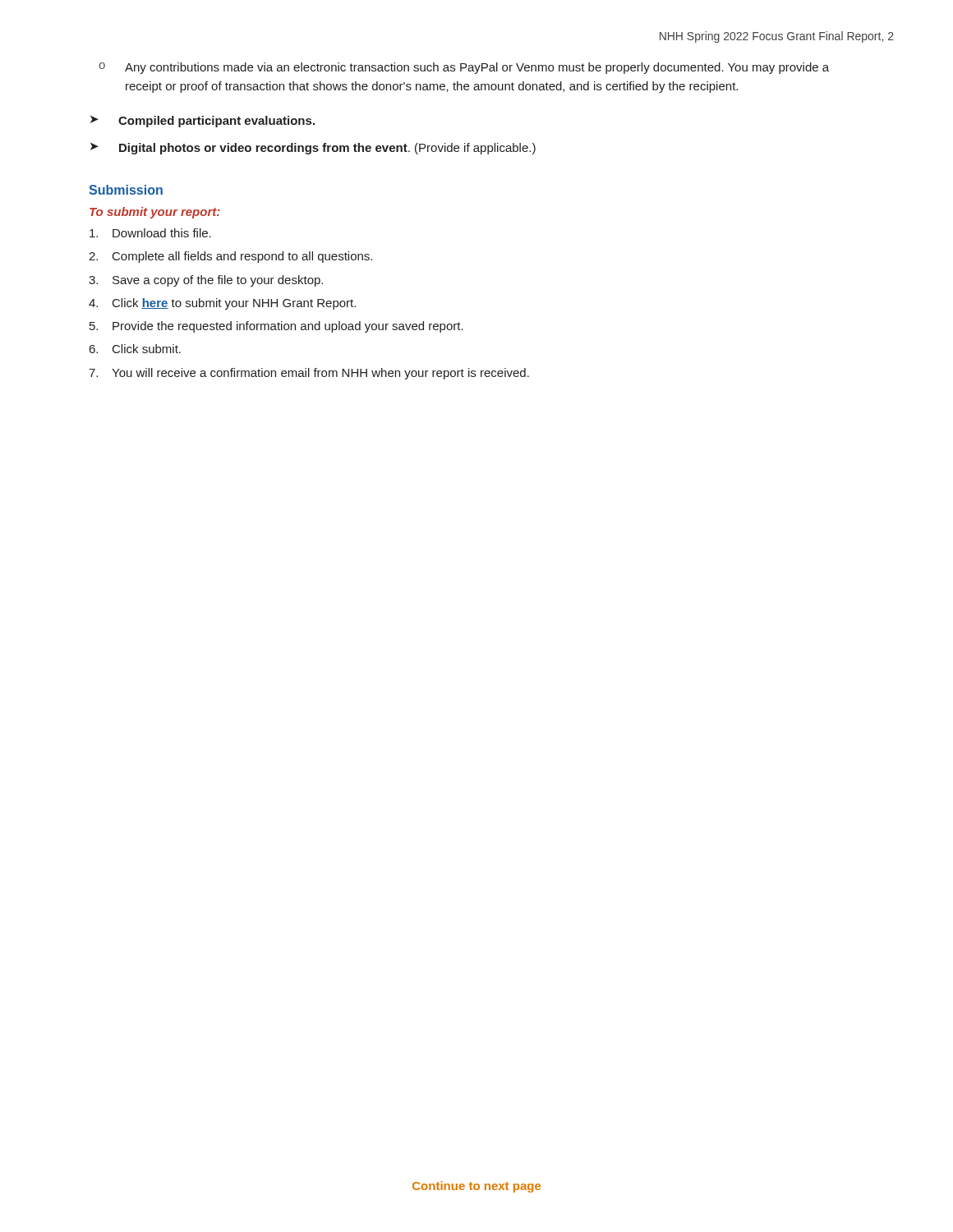Screen dimensions: 1232x953
Task: Click on the list item containing "o Any contributions made"
Action: click(476, 77)
